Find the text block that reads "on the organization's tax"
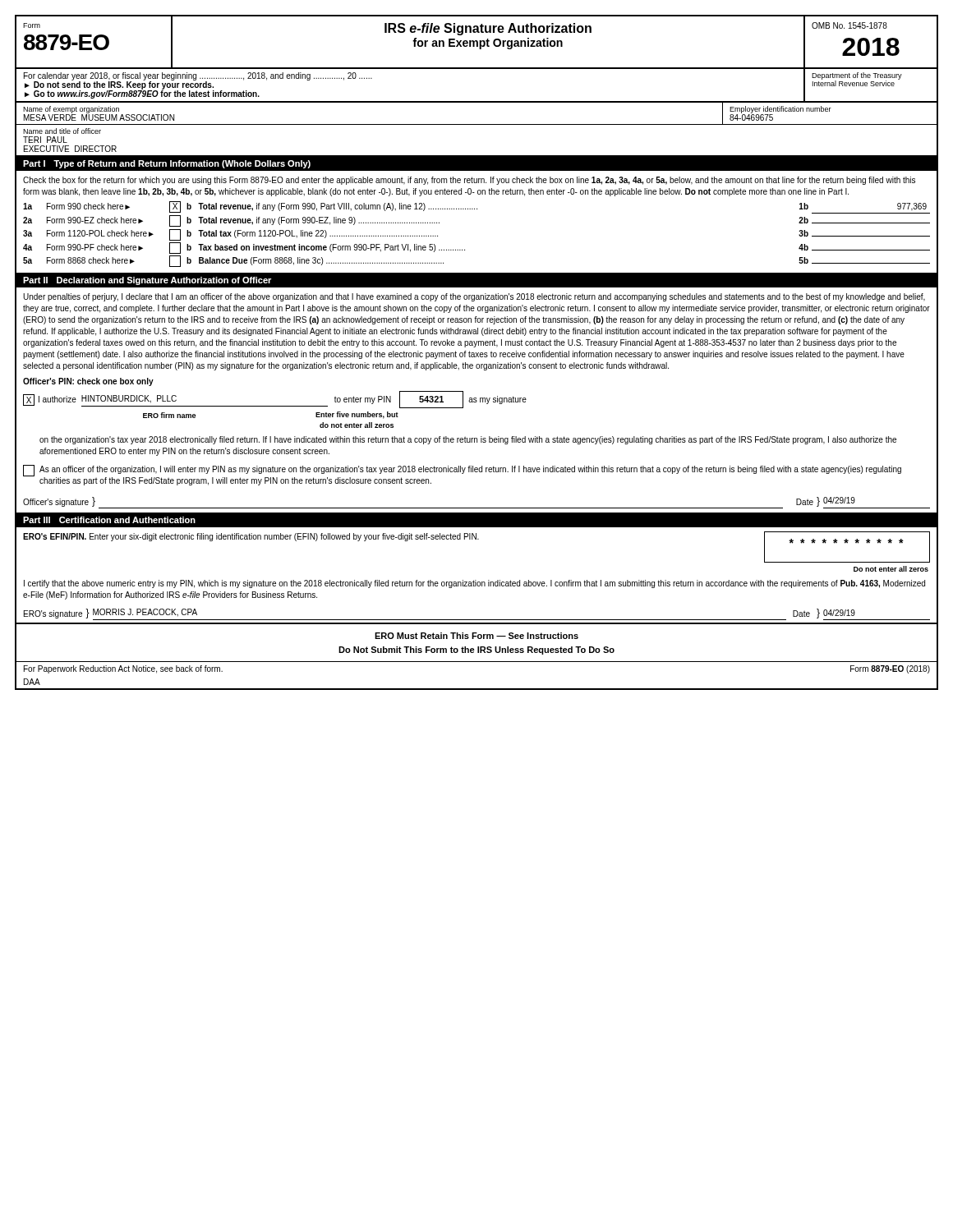 tap(468, 446)
